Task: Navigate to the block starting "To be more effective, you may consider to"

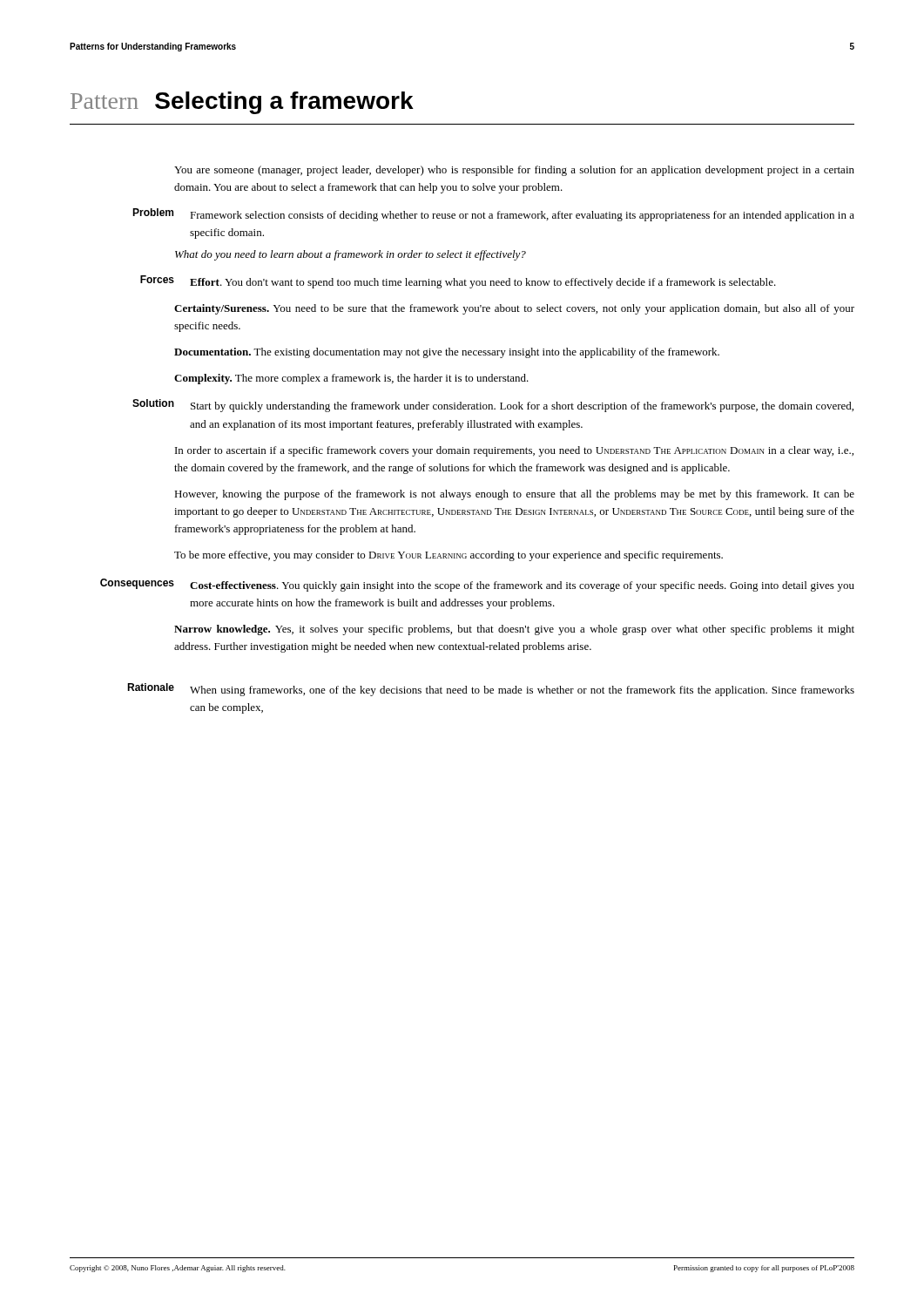Action: click(462, 555)
